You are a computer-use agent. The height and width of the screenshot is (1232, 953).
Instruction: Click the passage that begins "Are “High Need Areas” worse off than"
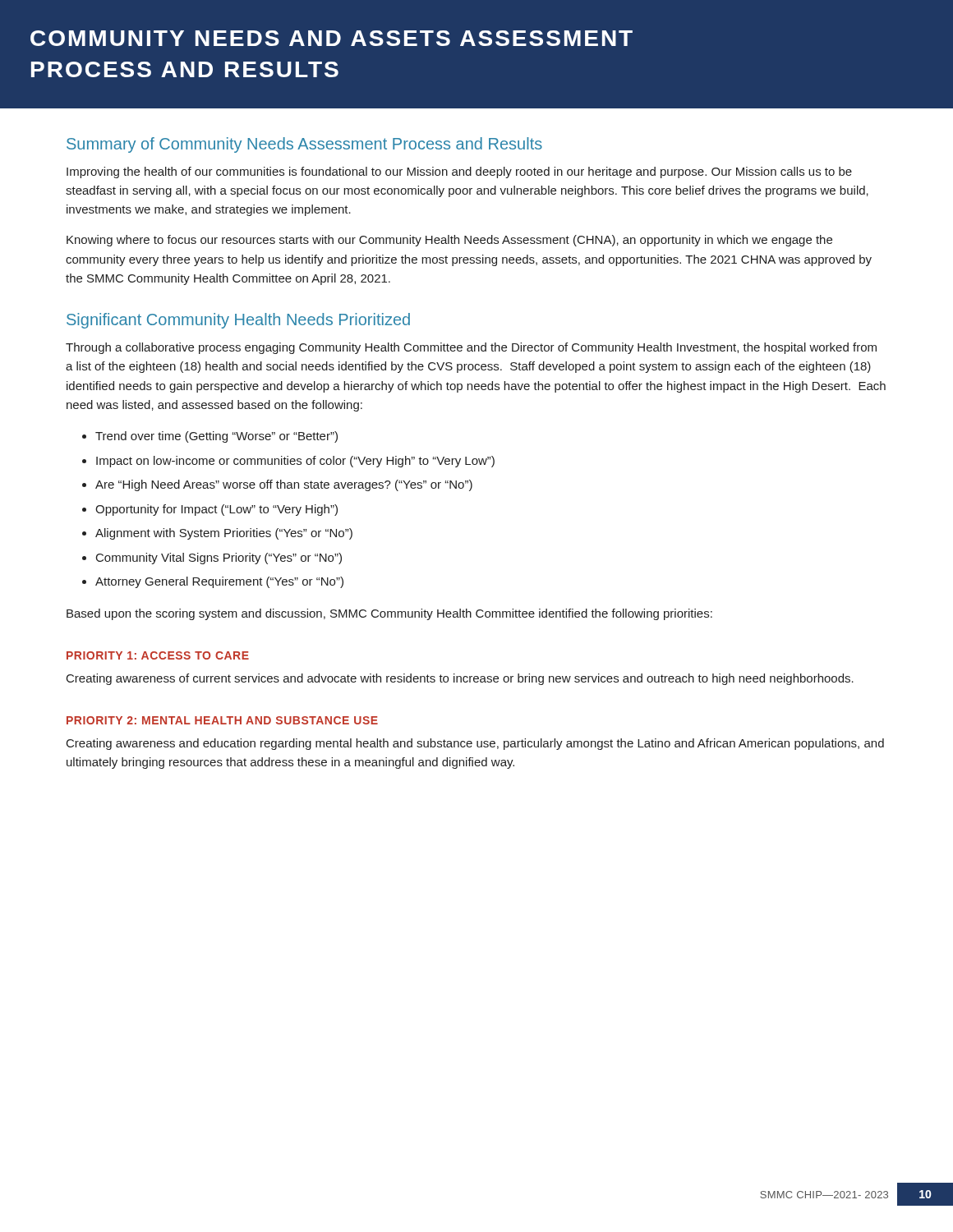(x=476, y=484)
